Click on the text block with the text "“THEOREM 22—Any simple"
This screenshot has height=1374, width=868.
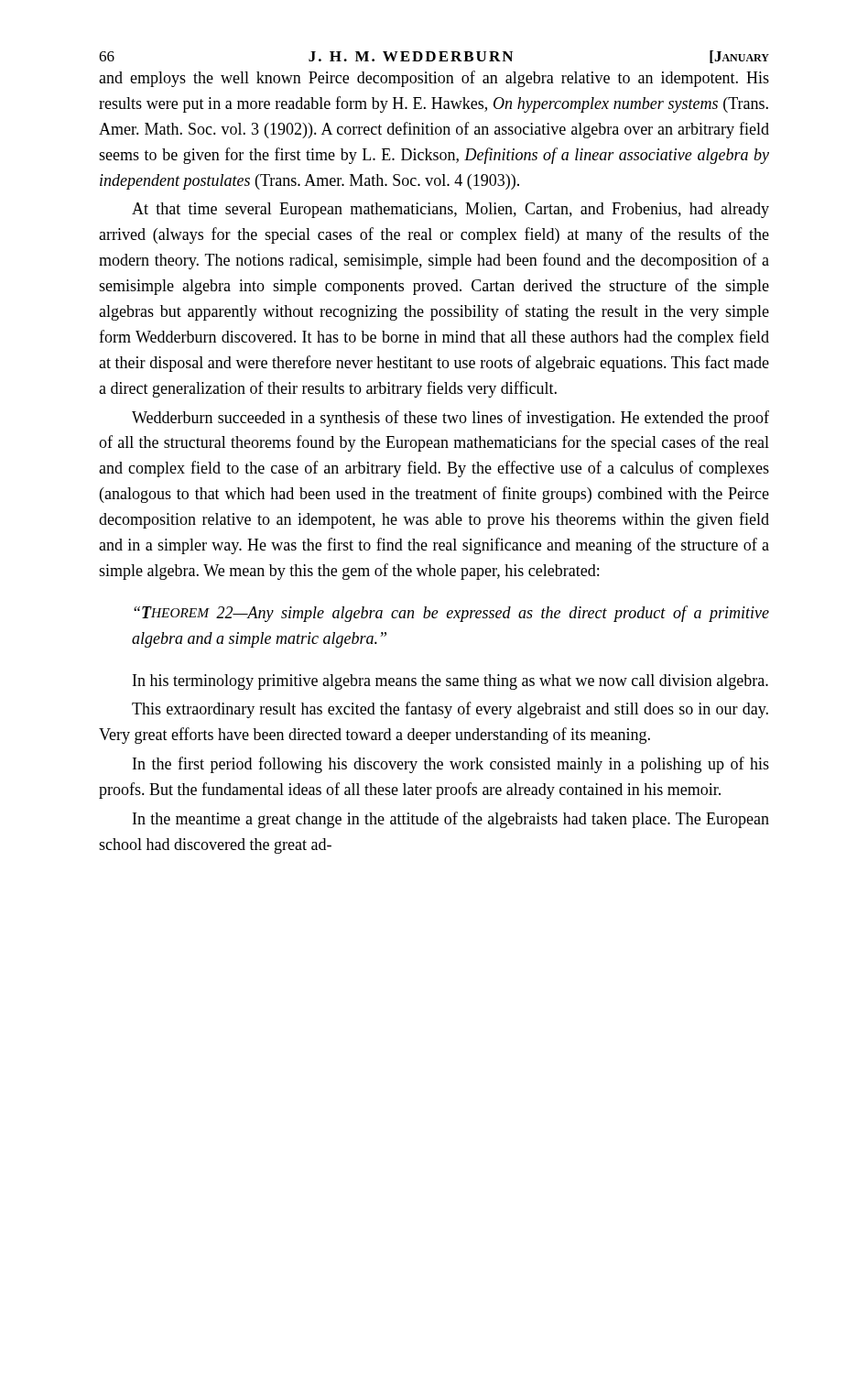(450, 626)
